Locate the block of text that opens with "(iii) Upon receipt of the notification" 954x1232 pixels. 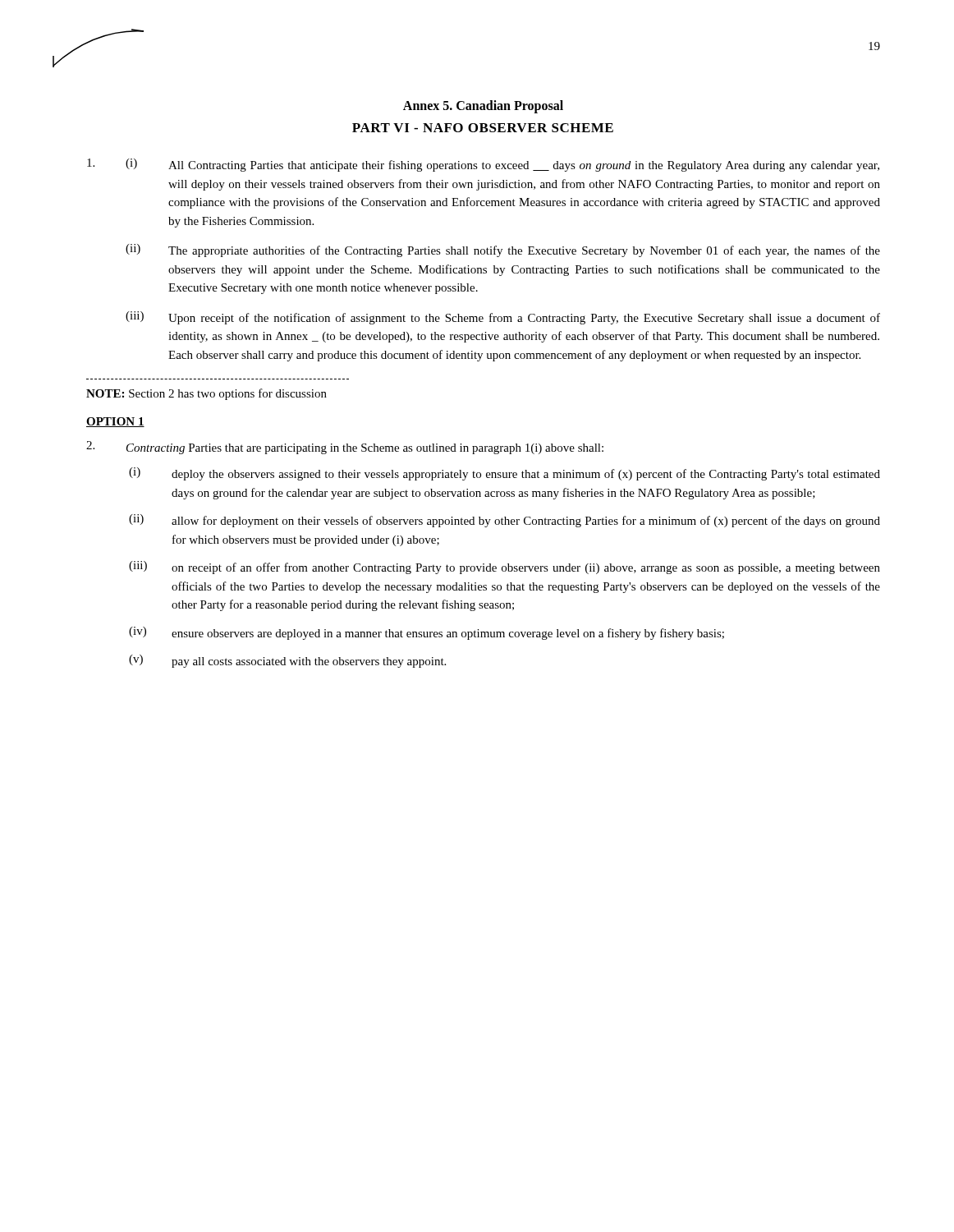(483, 336)
